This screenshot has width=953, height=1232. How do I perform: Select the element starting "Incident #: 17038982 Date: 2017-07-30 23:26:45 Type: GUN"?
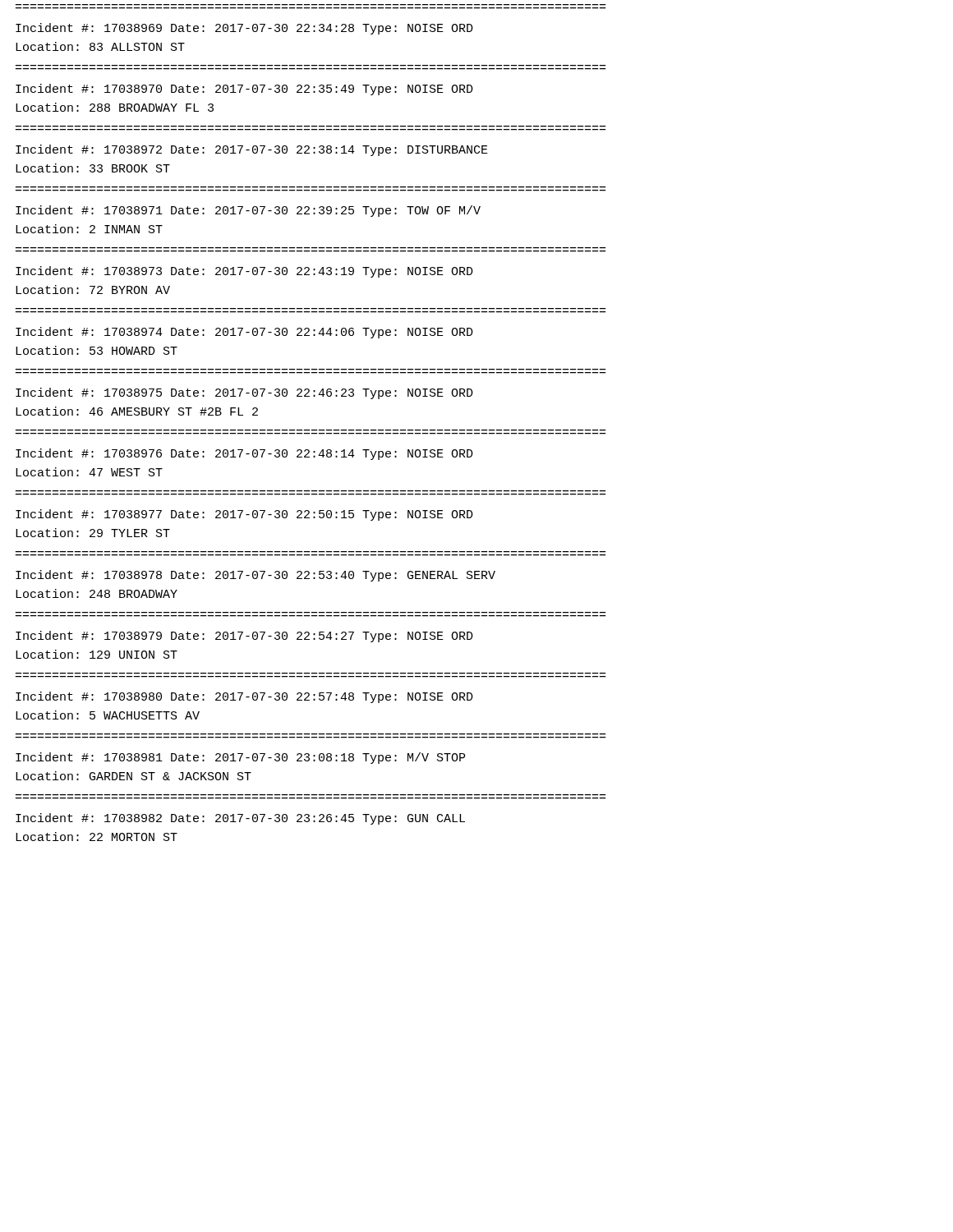(x=240, y=819)
